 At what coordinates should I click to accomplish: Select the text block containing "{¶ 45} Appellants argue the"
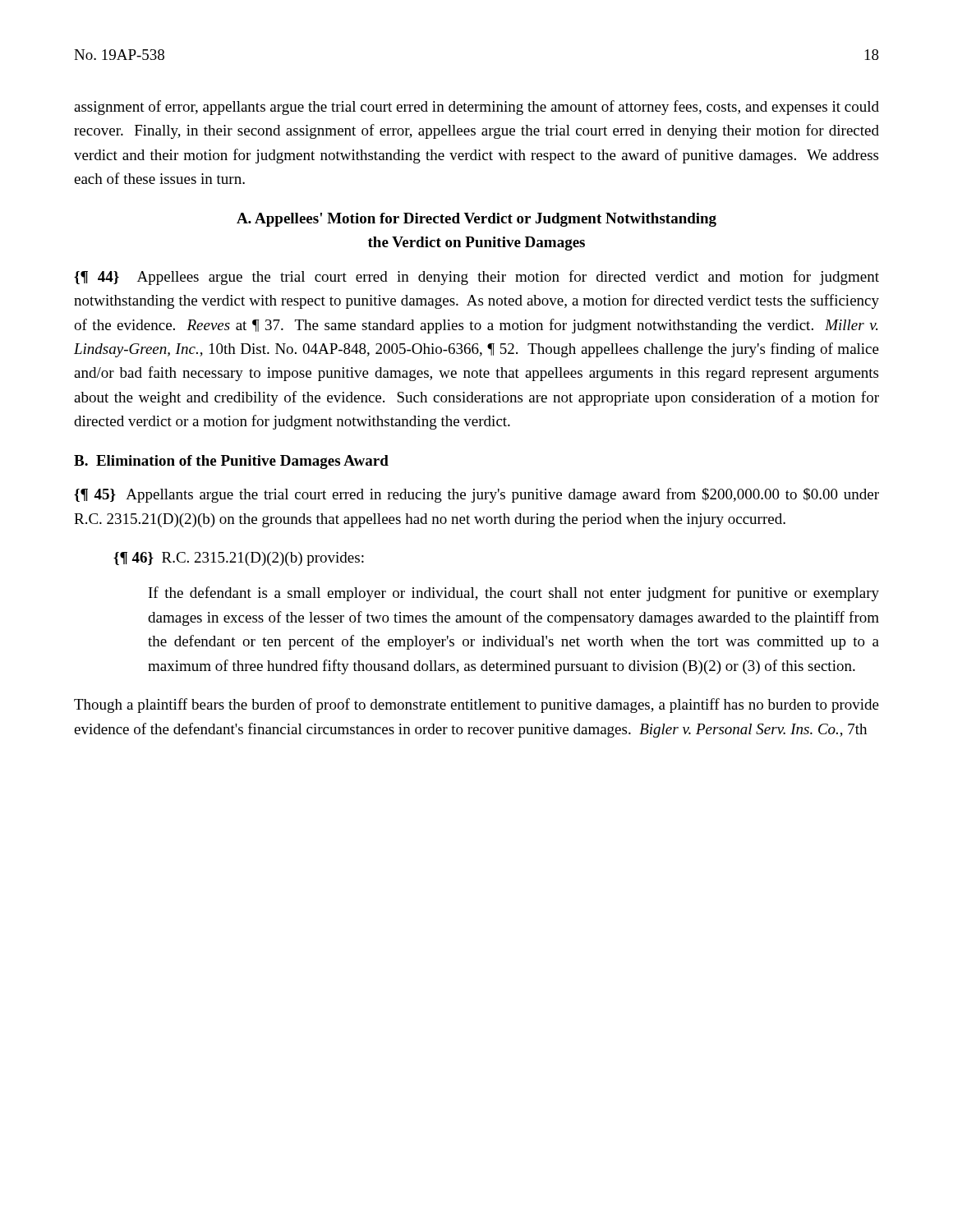tap(476, 506)
